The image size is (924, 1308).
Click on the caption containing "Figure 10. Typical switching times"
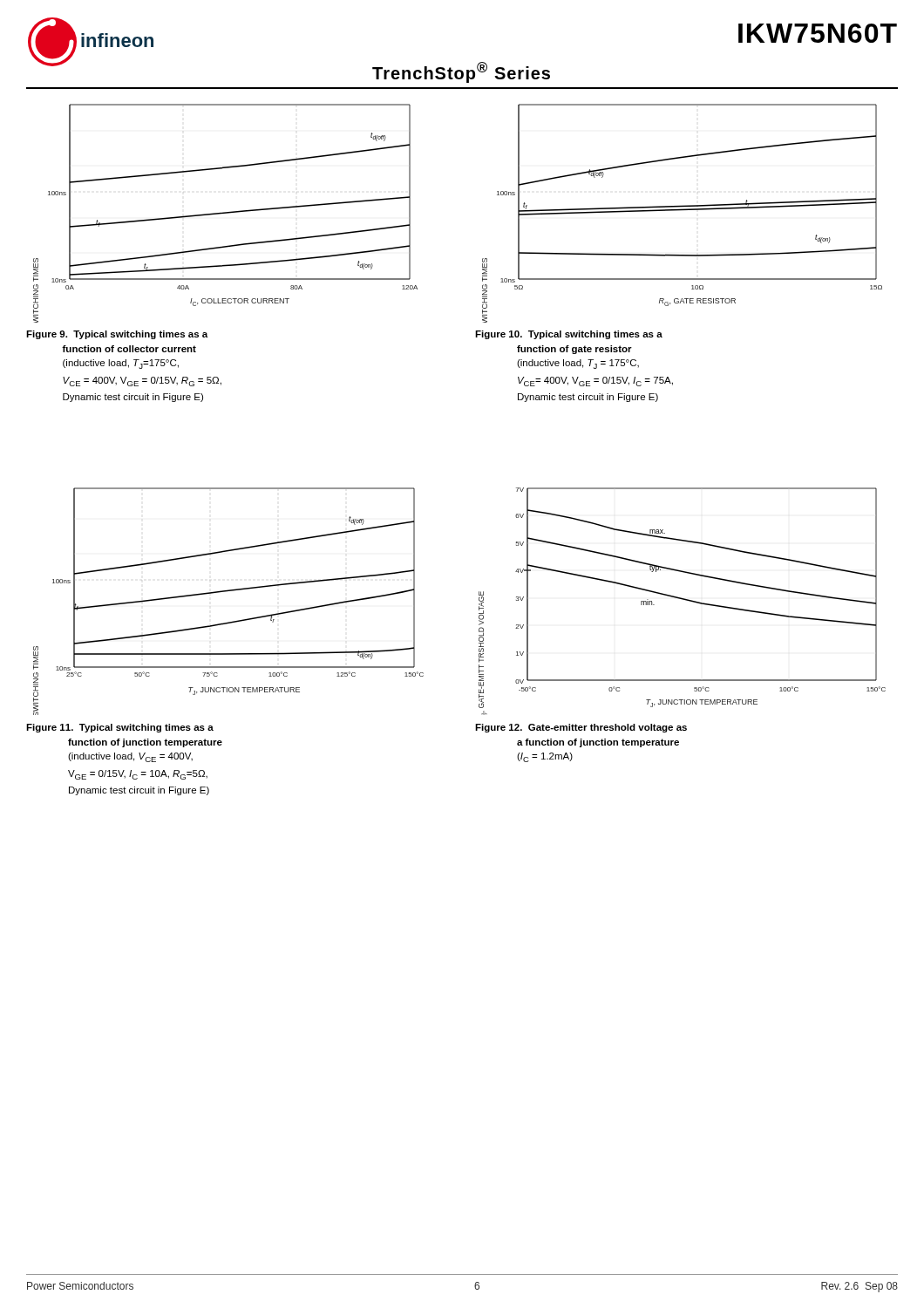pos(569,335)
